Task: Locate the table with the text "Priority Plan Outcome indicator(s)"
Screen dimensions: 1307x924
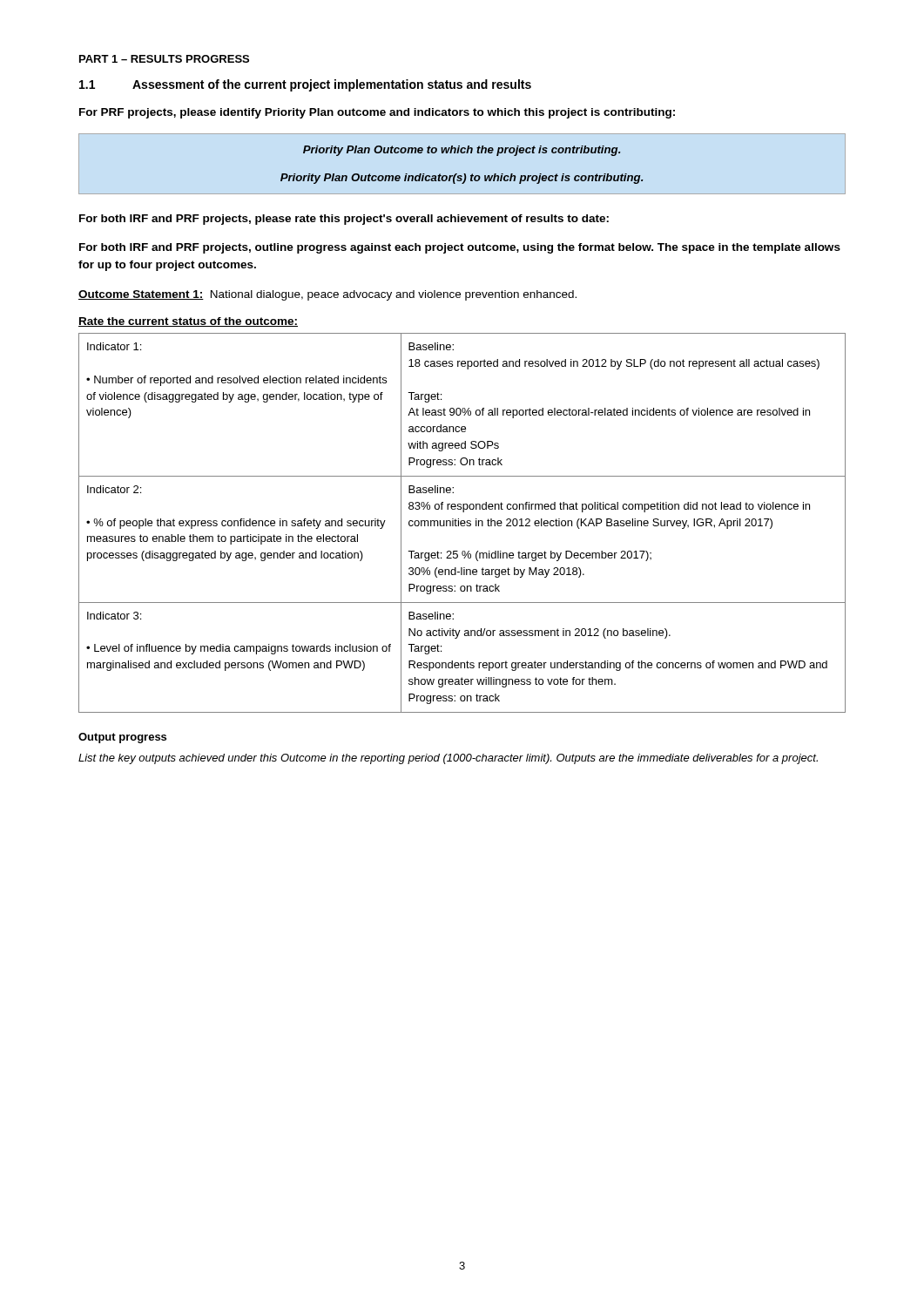Action: 462,164
